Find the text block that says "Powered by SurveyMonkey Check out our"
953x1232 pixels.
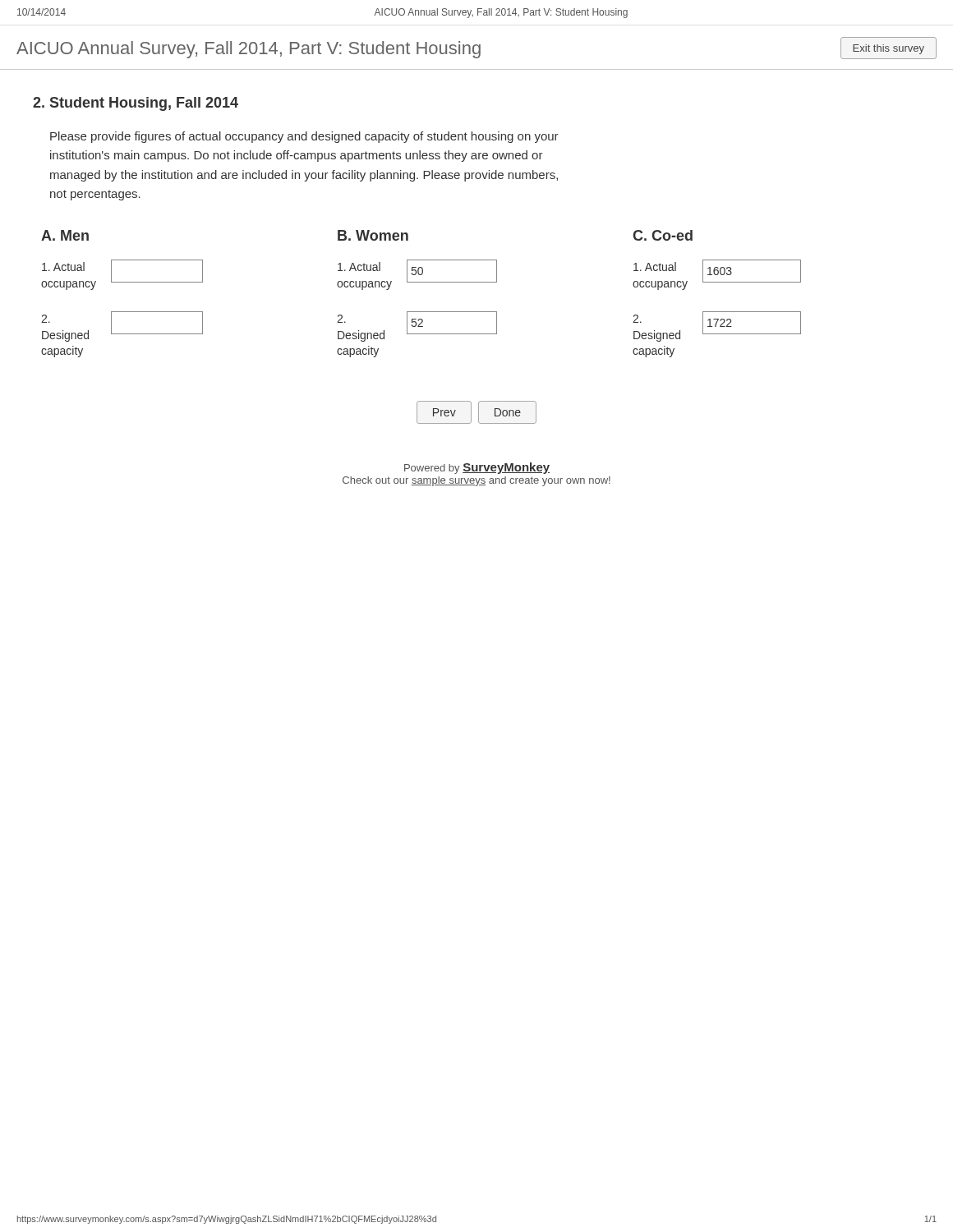click(476, 473)
